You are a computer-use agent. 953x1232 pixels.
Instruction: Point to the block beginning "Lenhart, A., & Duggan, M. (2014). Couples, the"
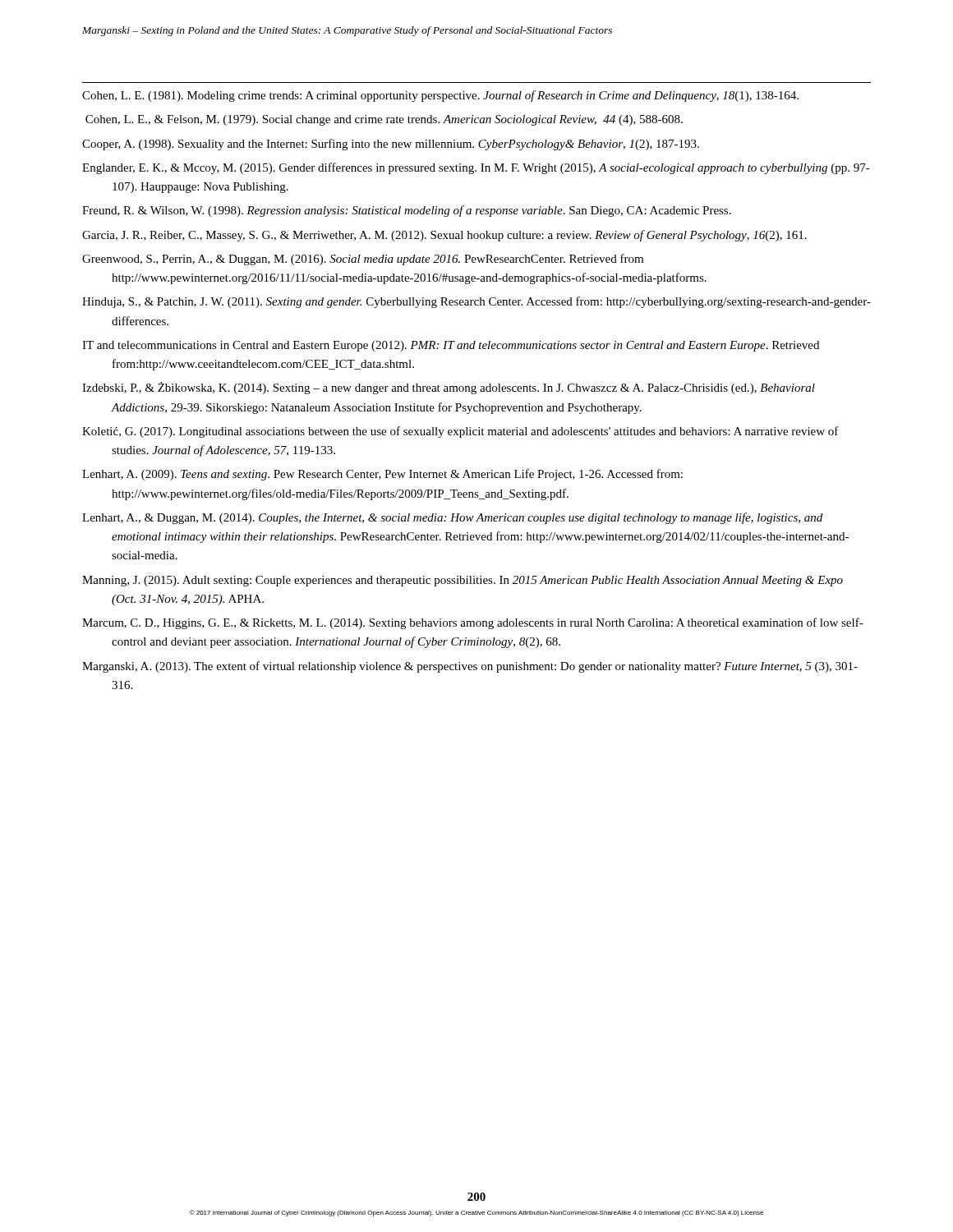pos(466,536)
